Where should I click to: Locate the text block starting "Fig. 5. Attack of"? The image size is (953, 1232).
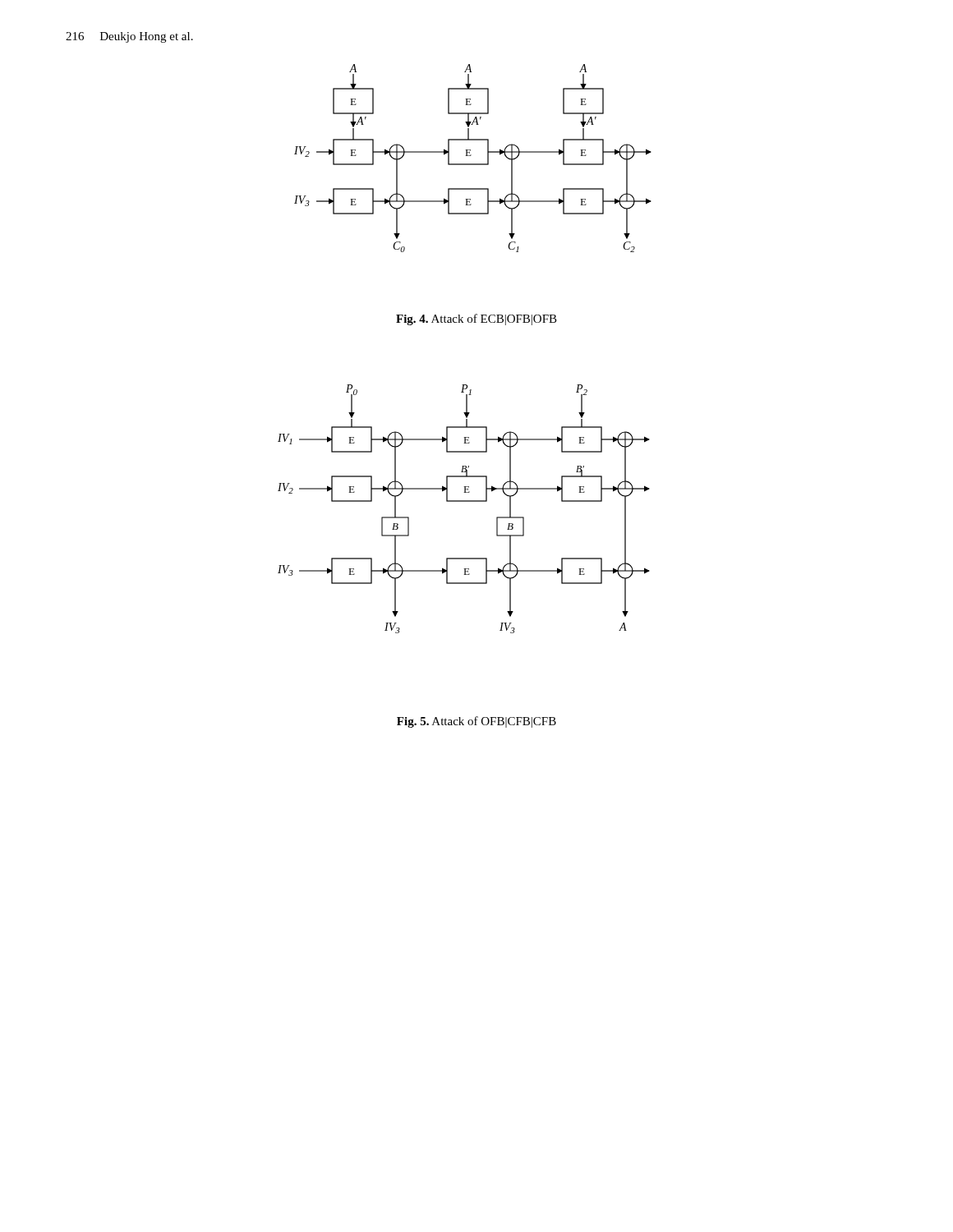pyautogui.click(x=476, y=721)
